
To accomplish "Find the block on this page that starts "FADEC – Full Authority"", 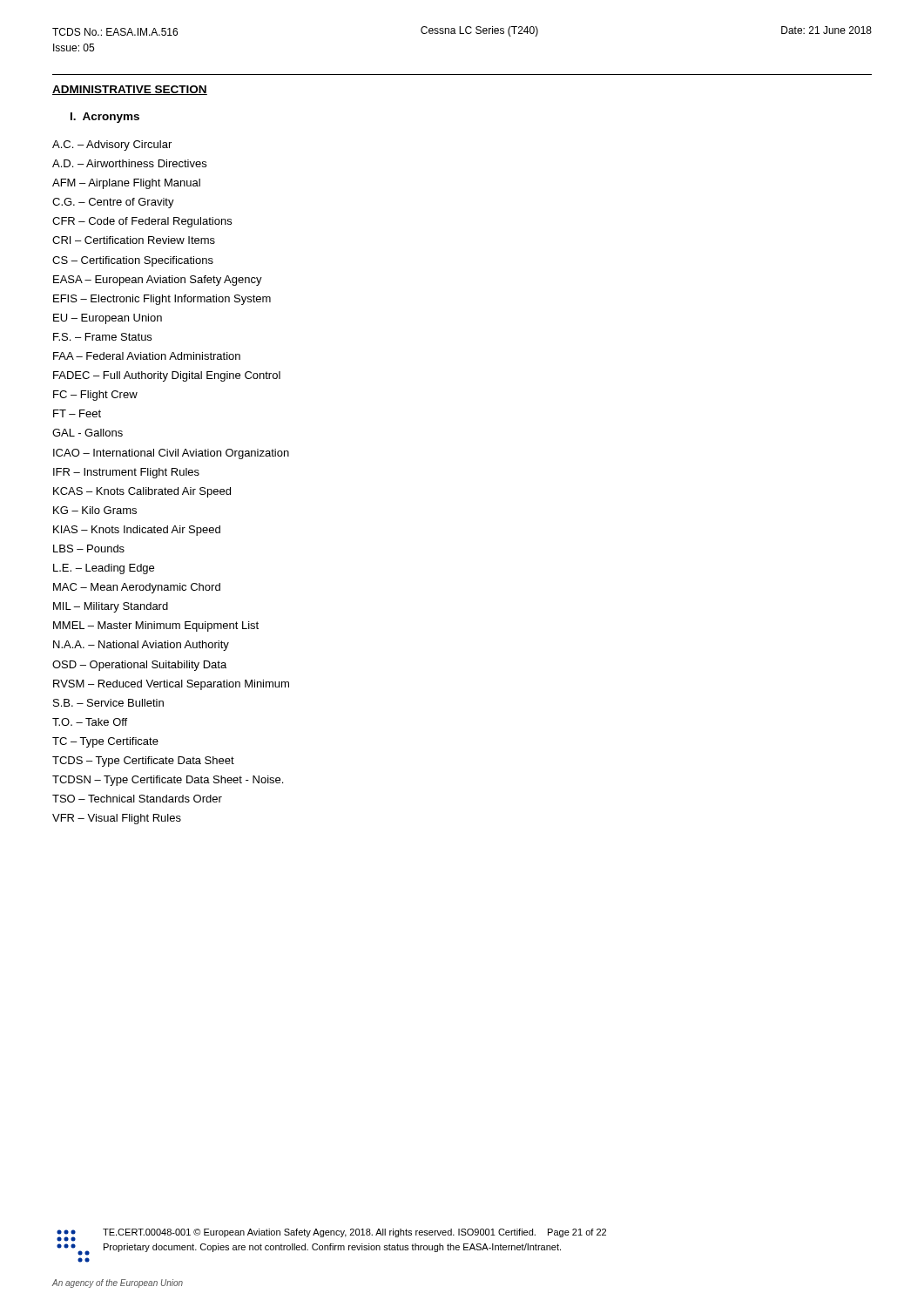I will pos(167,375).
